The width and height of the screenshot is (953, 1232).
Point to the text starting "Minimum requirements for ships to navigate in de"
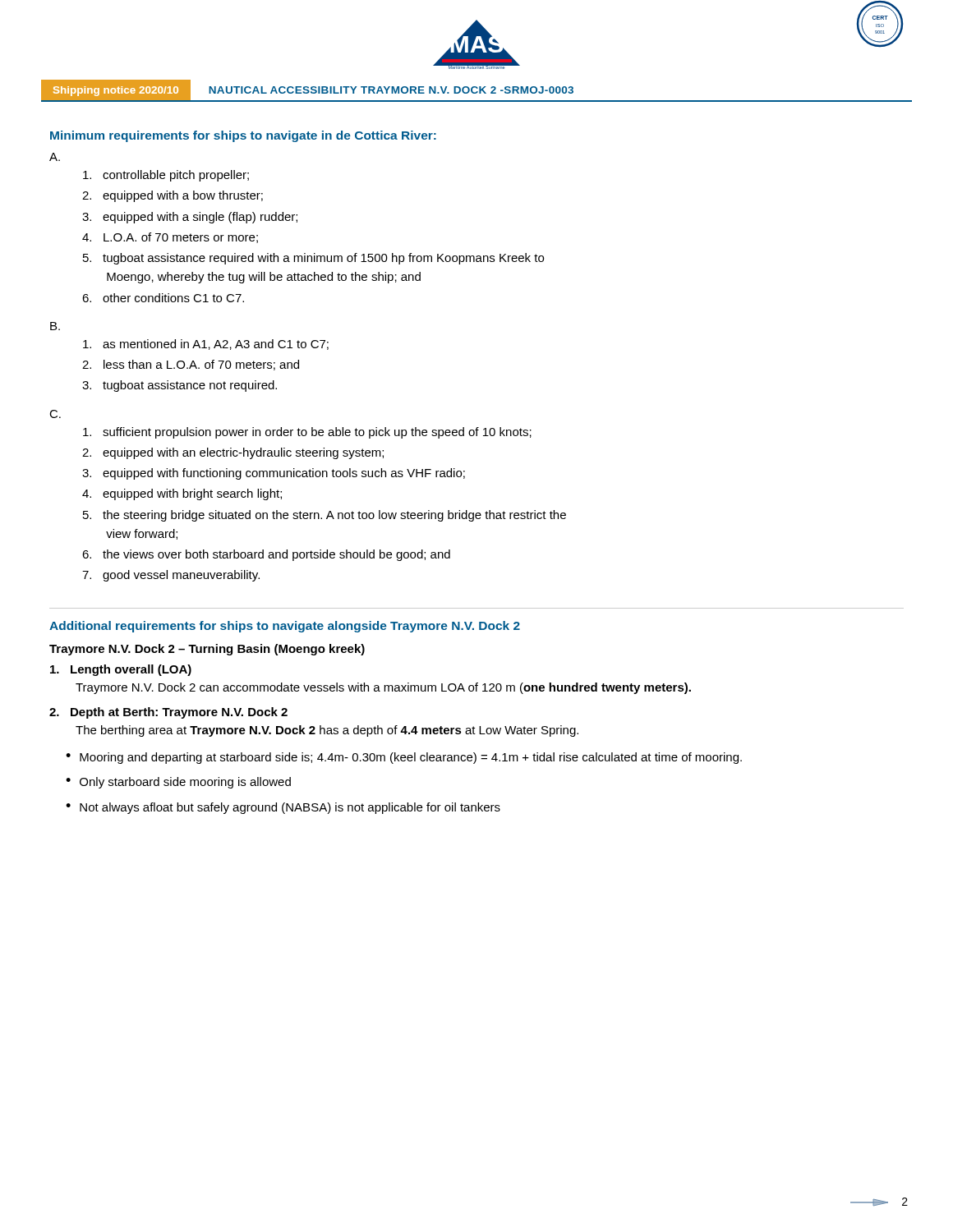tap(243, 135)
